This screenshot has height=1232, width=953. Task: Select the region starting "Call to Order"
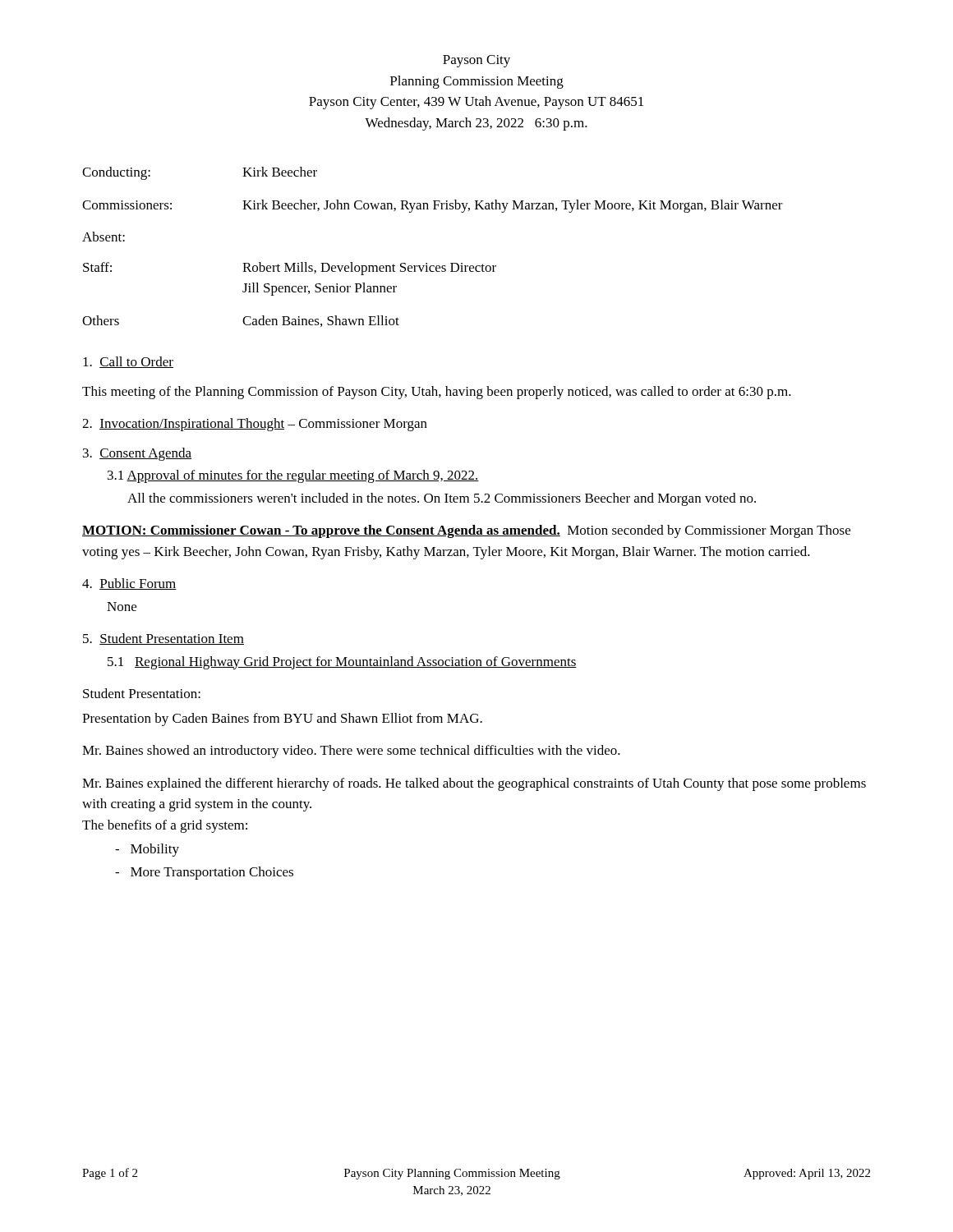point(128,362)
